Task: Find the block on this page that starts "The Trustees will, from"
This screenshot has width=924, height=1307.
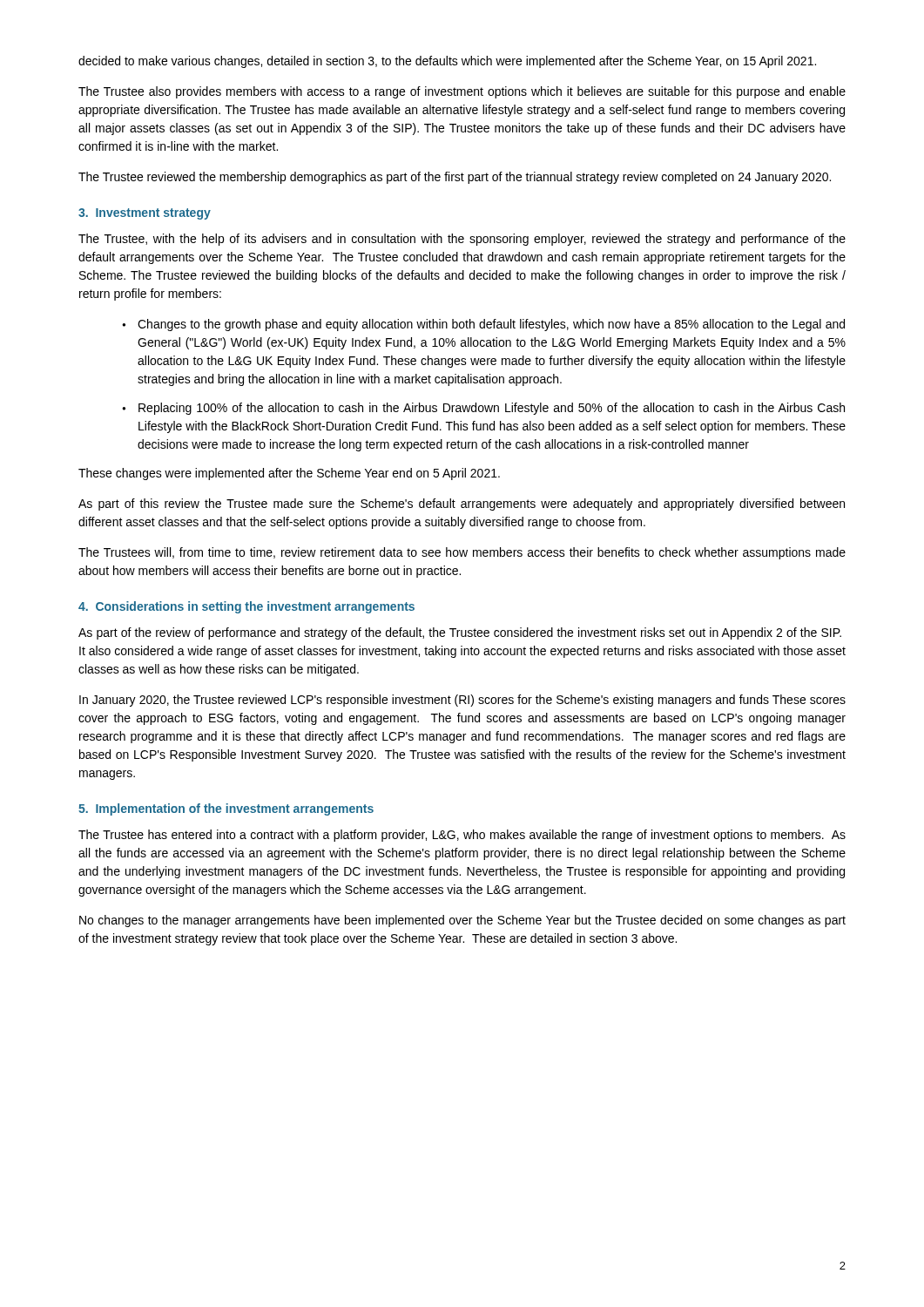Action: tap(462, 562)
